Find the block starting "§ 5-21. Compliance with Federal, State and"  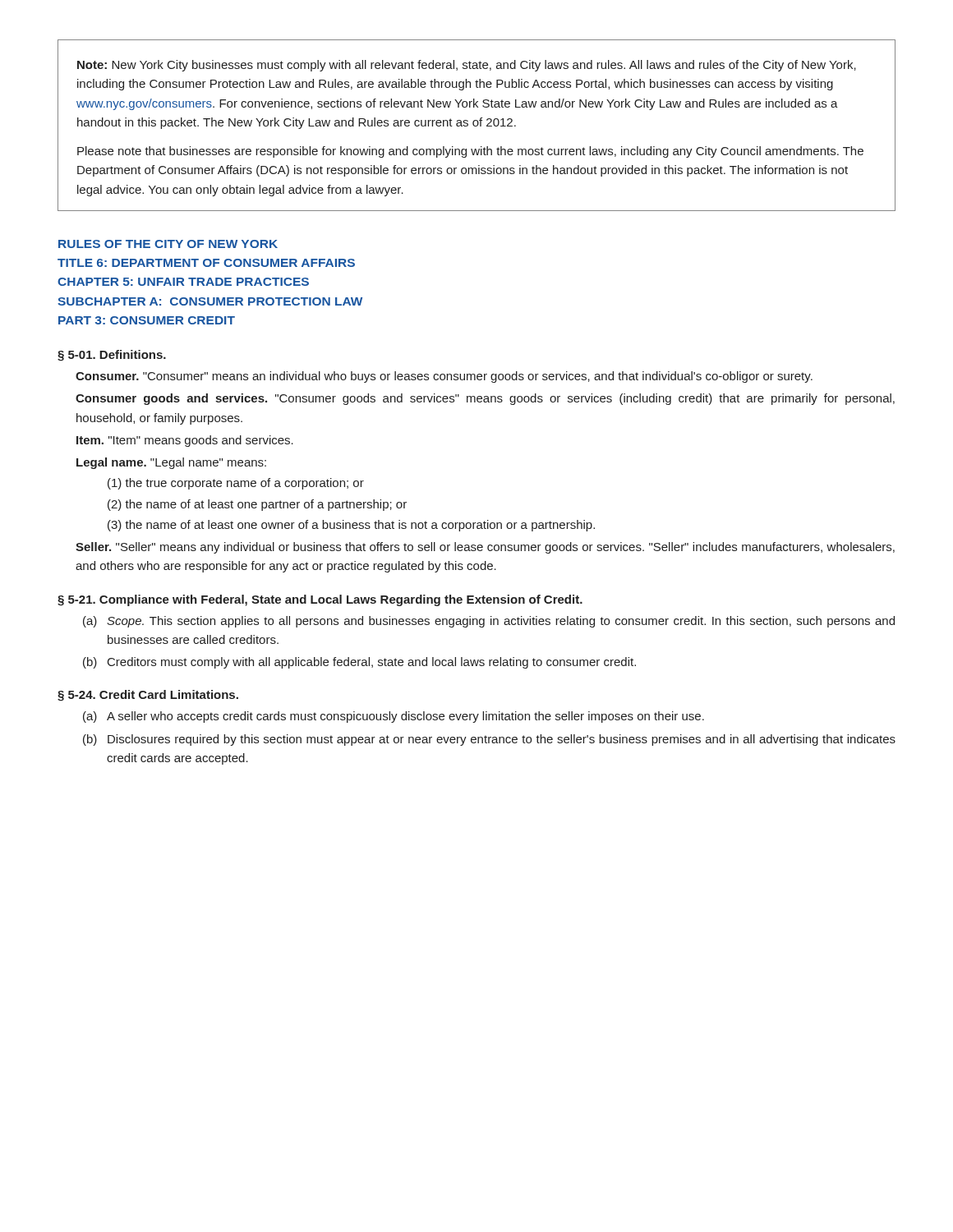tap(320, 599)
